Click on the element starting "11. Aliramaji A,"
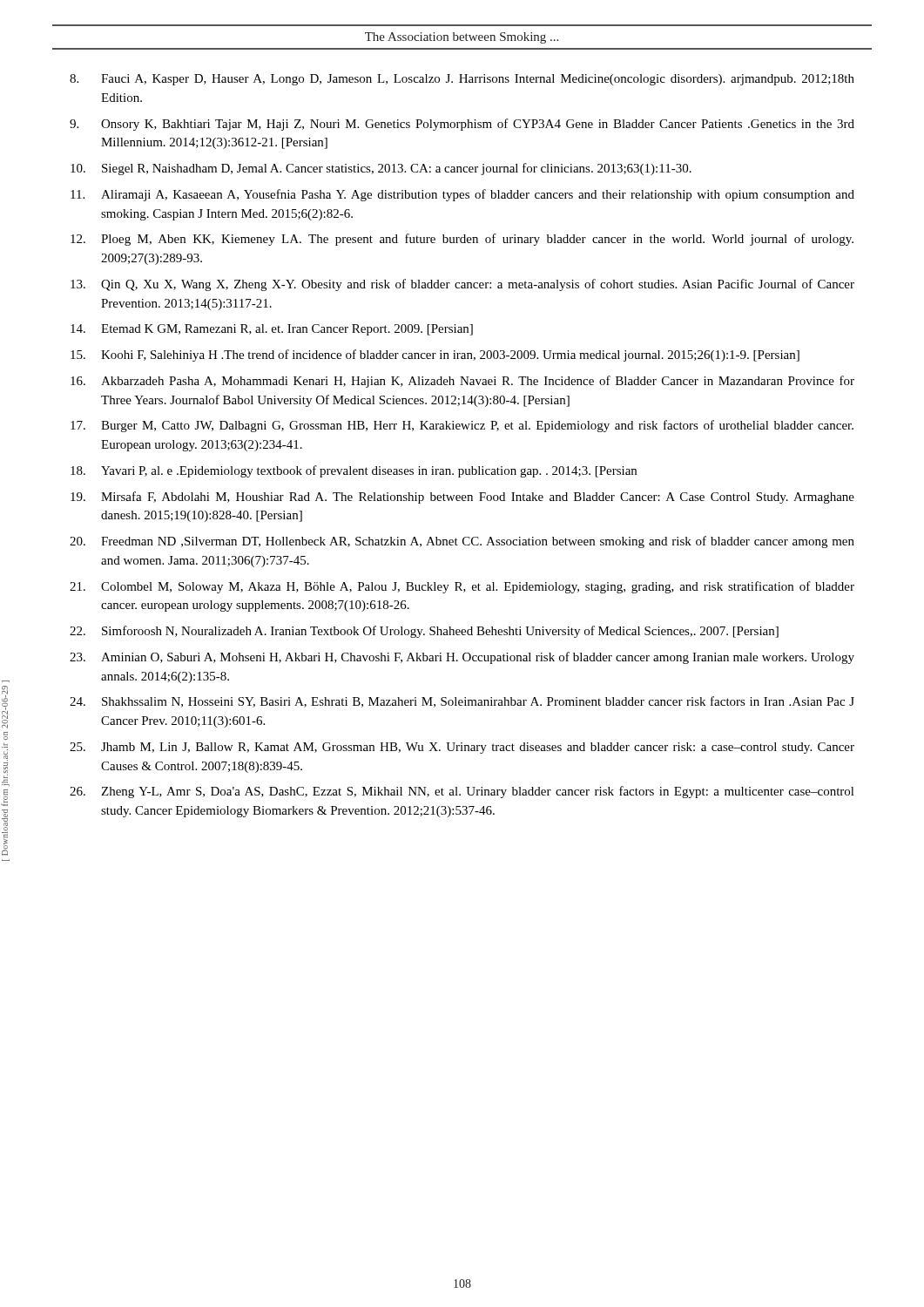Screen dimensions: 1307x924 pyautogui.click(x=462, y=204)
